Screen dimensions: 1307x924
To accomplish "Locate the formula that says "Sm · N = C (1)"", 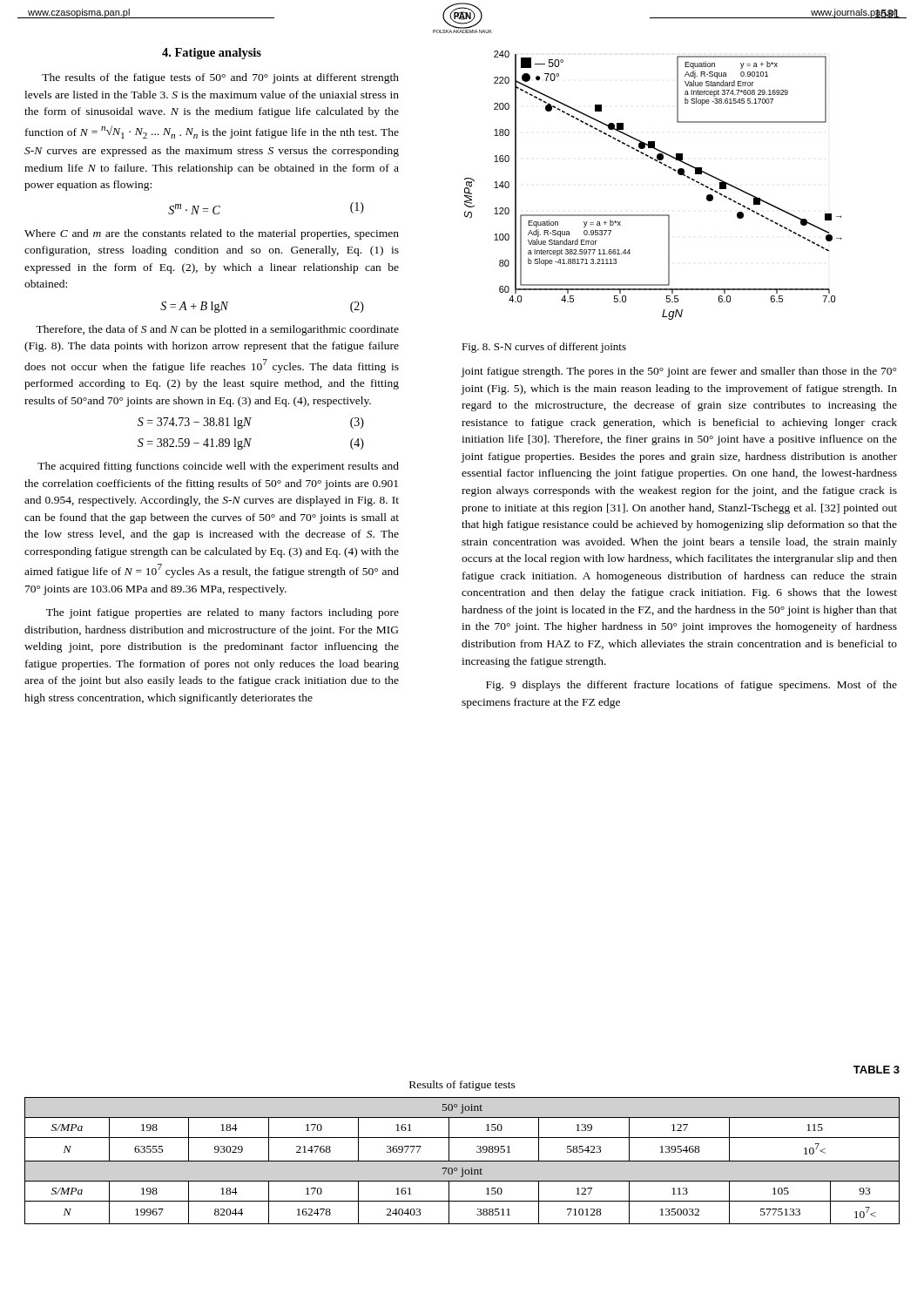I will (x=195, y=208).
